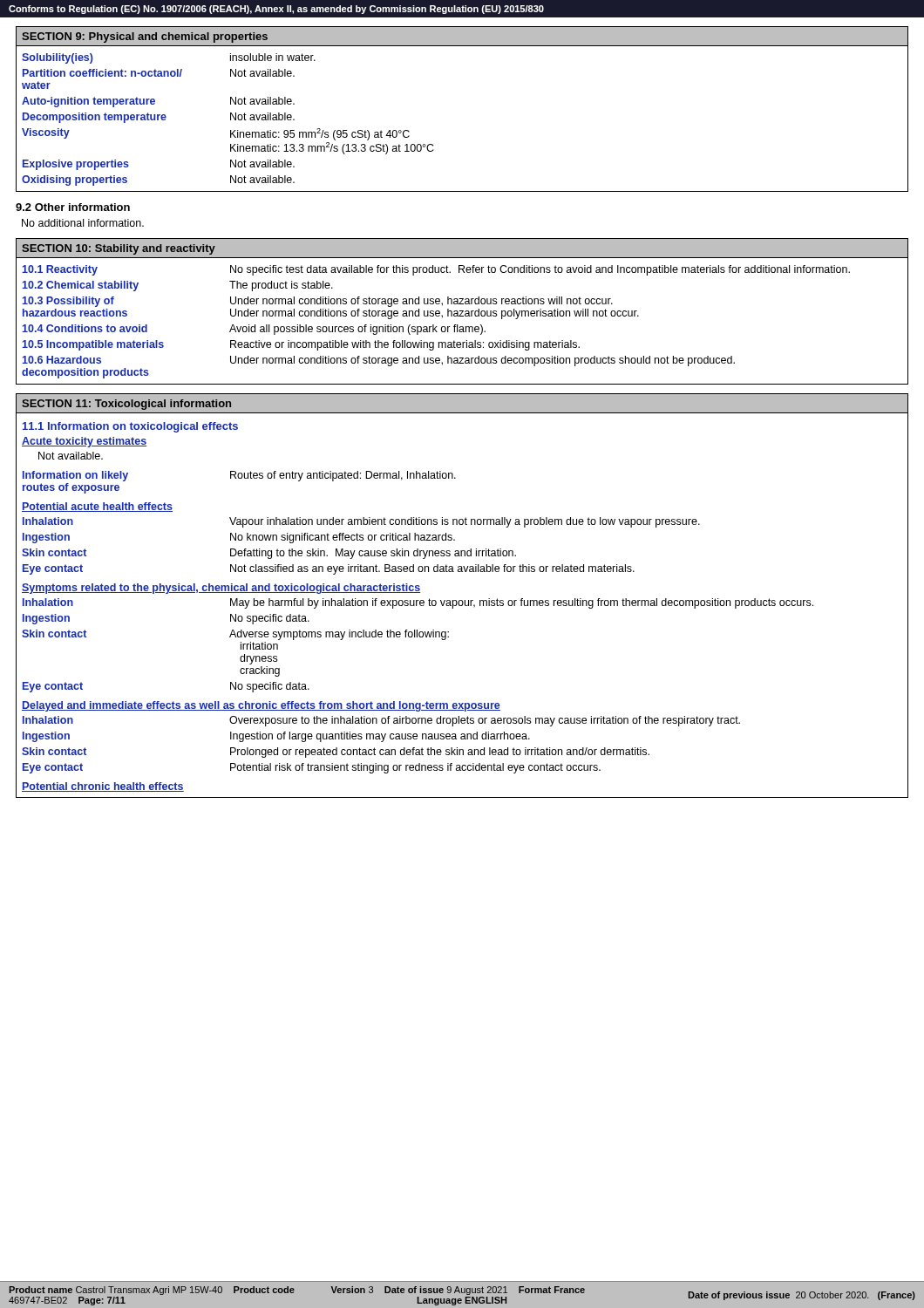
Task: Locate the section header that says "Symptoms related to the physical, chemical and"
Action: tap(221, 588)
